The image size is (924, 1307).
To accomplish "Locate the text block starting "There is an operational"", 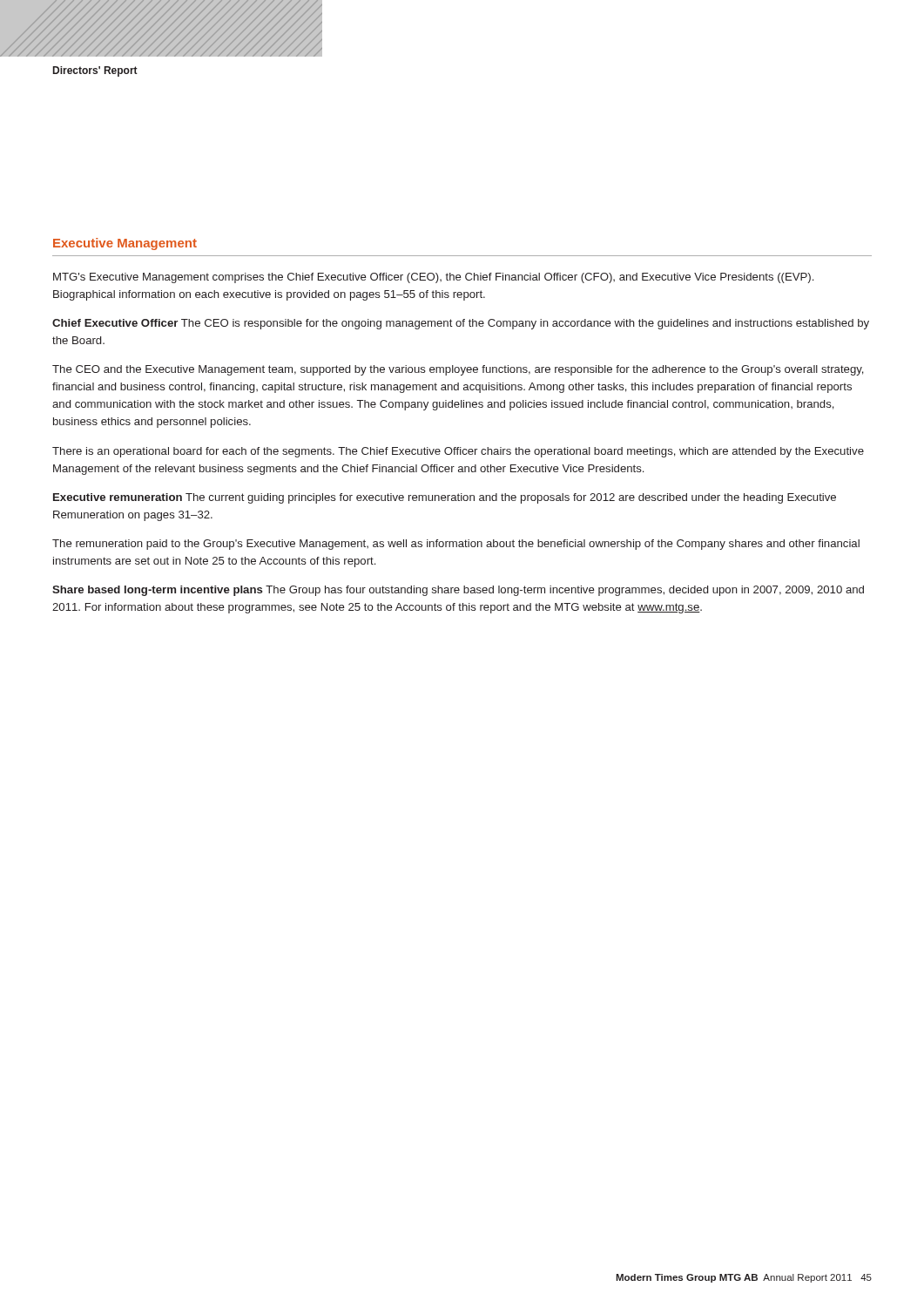I will click(x=458, y=459).
